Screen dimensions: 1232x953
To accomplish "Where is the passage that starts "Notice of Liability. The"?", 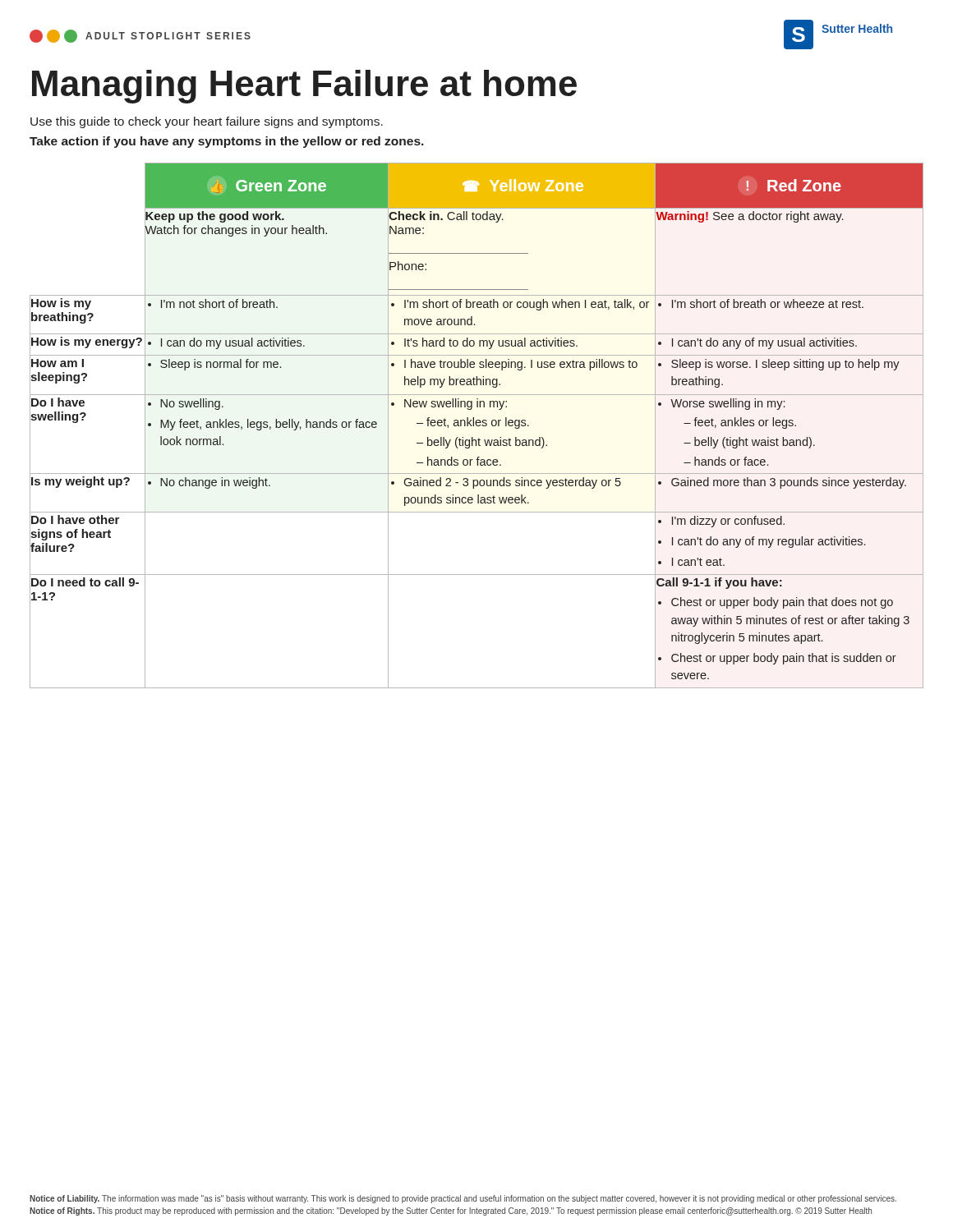I will (463, 1205).
